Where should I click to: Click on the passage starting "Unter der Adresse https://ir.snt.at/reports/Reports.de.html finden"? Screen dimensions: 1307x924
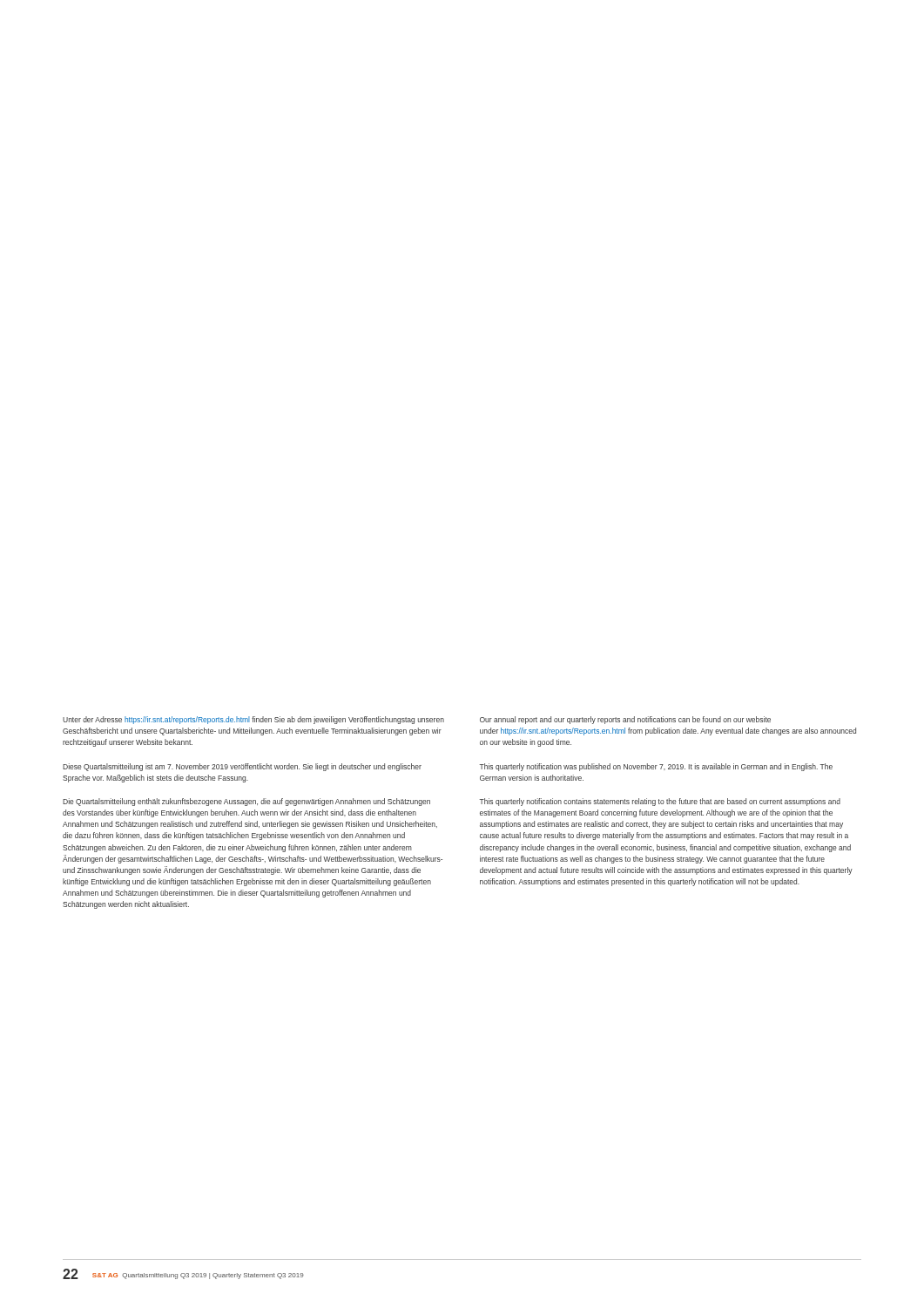(254, 732)
